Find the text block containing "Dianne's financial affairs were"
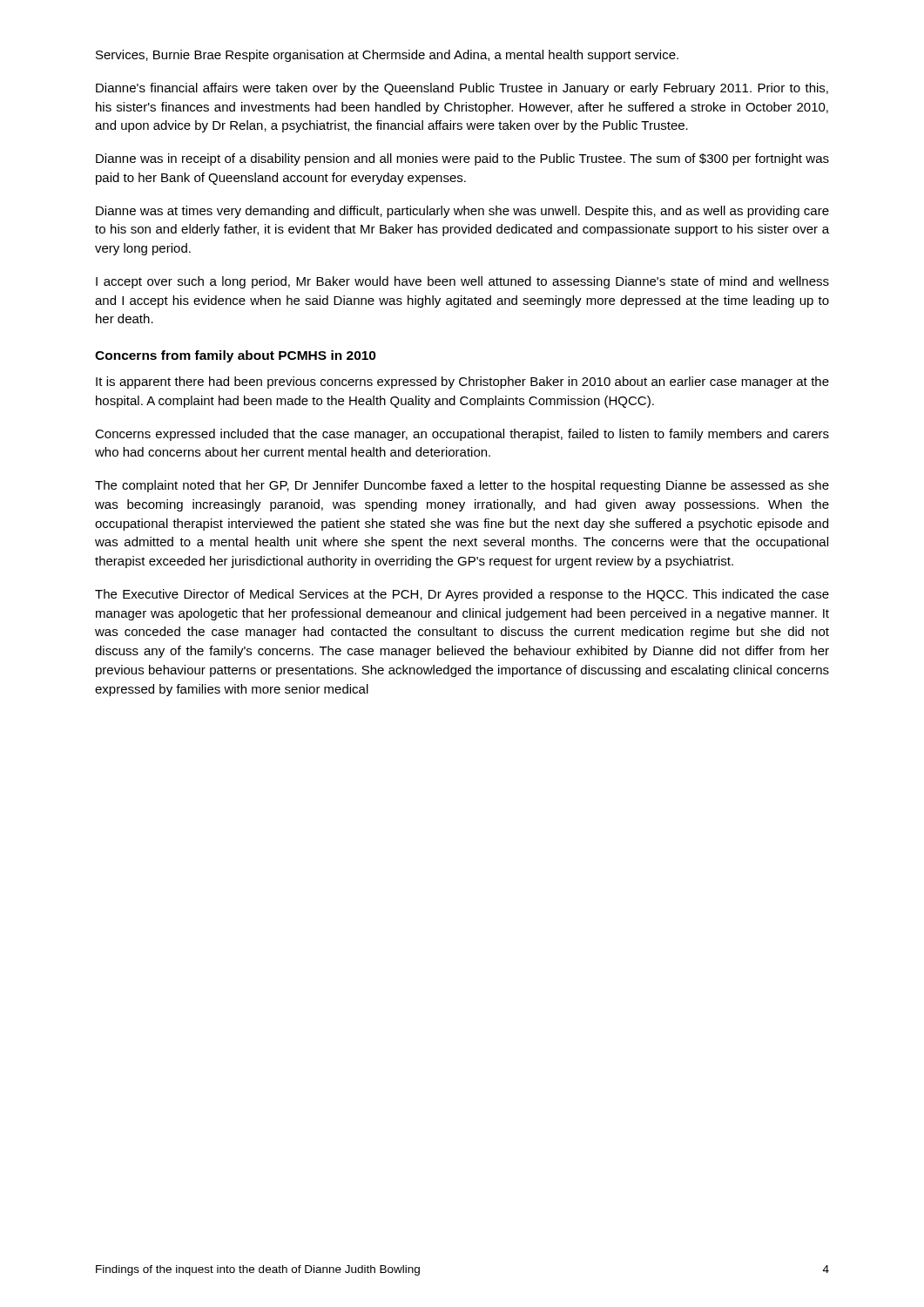 tap(462, 106)
